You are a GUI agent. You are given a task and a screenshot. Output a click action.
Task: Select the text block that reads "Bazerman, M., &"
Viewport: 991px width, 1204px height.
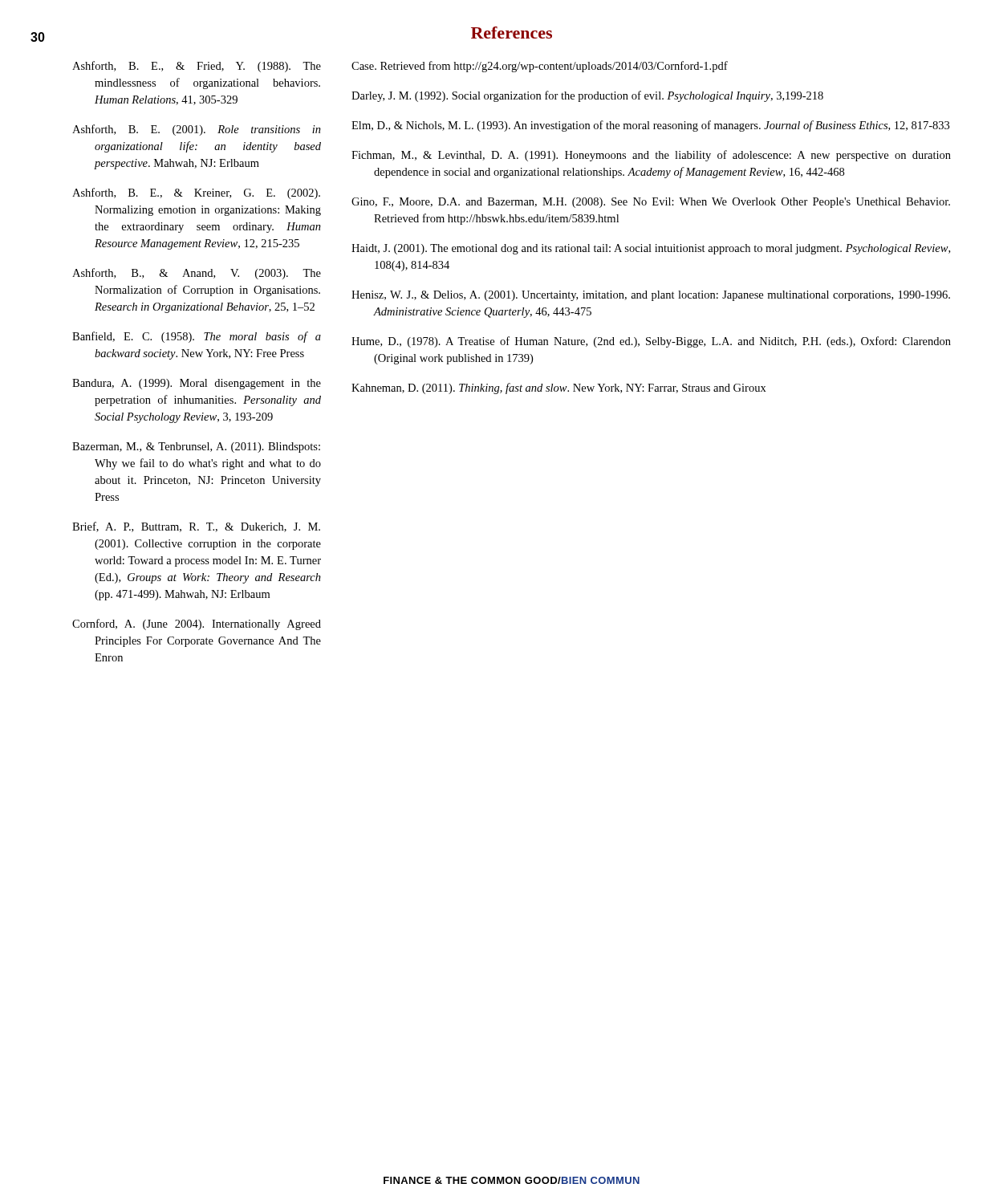[197, 472]
